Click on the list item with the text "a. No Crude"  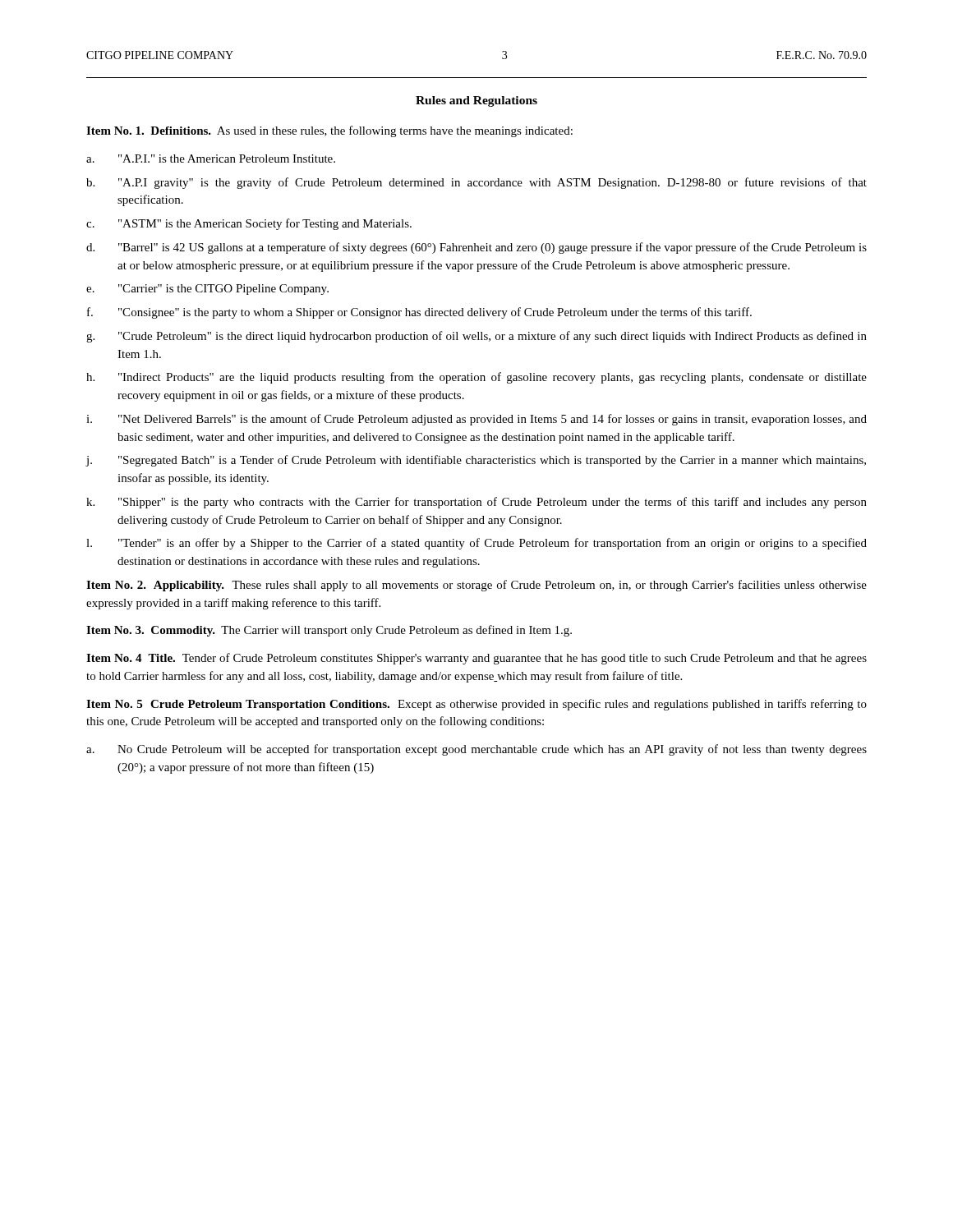[476, 759]
